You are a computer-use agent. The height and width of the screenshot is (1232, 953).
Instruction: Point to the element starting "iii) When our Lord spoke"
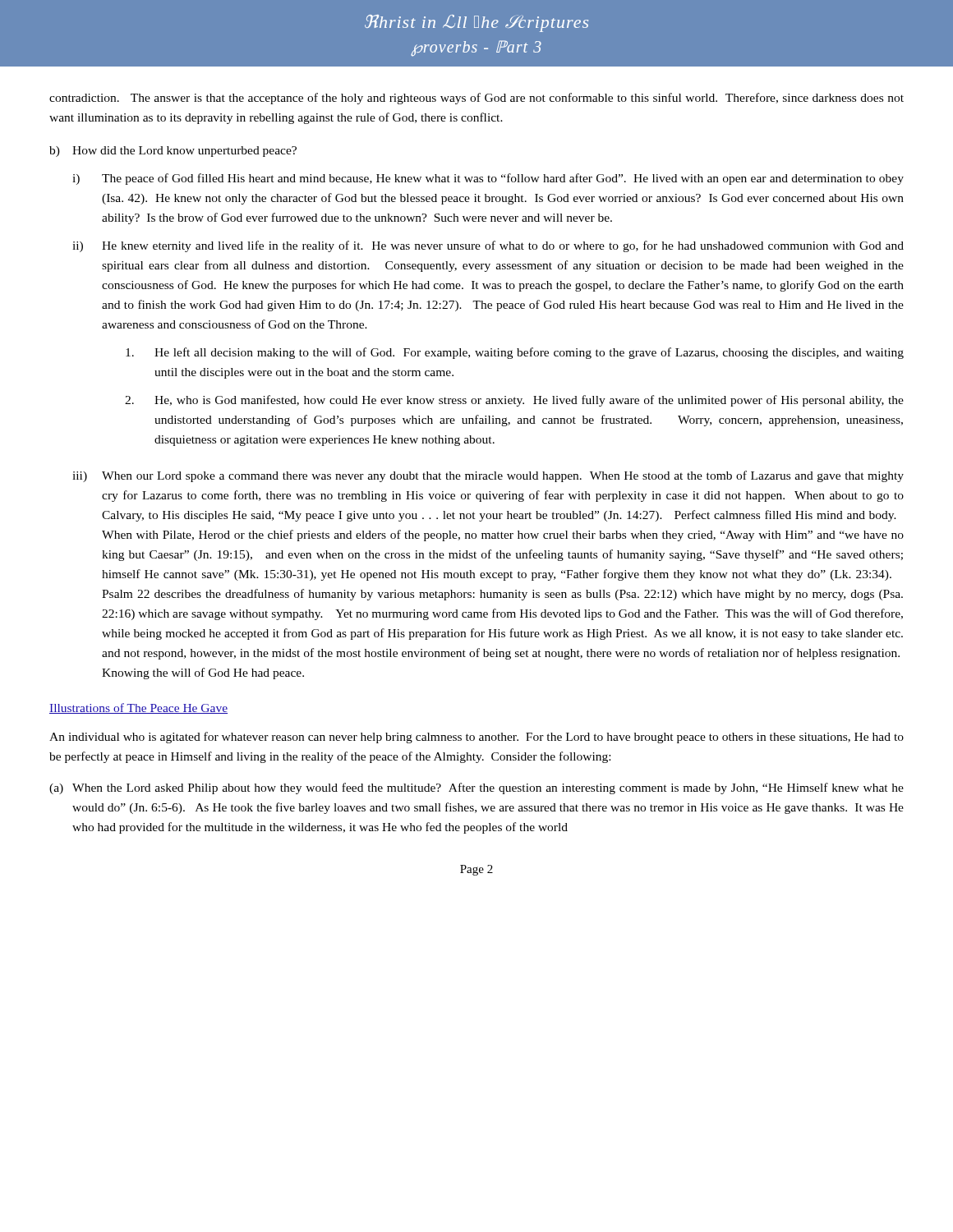click(488, 574)
